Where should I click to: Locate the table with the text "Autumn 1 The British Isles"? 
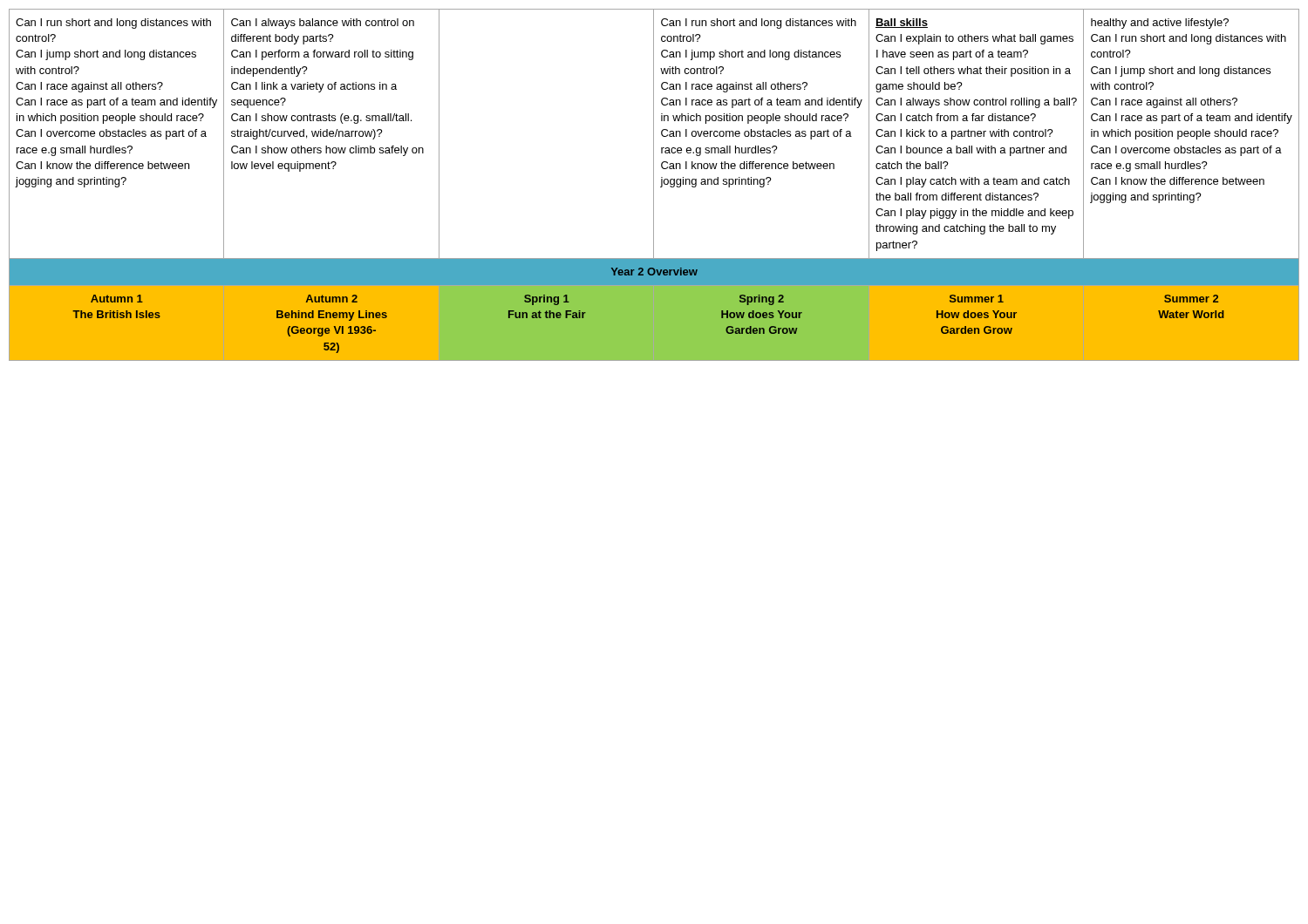(654, 185)
